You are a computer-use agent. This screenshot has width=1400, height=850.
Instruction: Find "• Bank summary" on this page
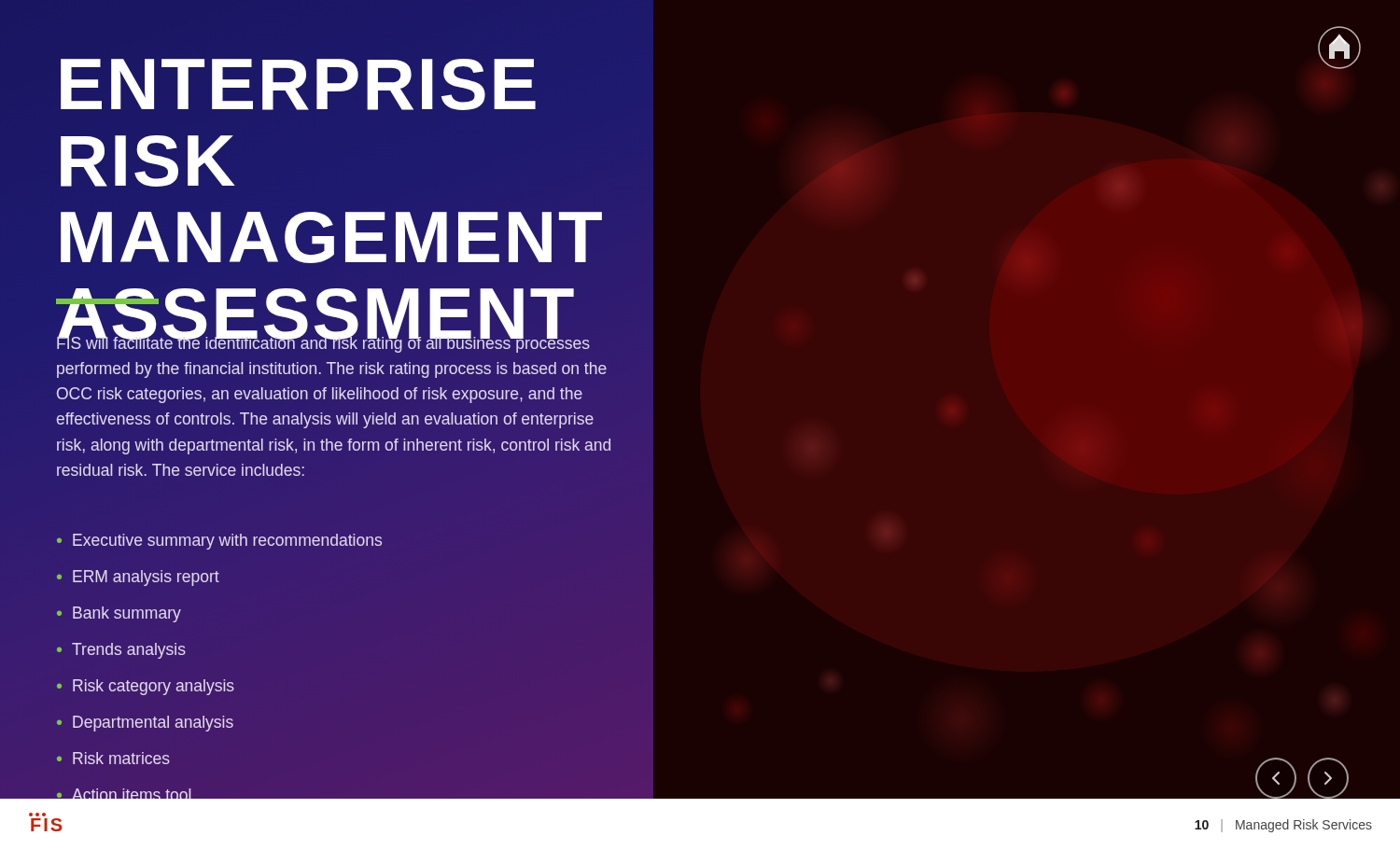pyautogui.click(x=118, y=613)
